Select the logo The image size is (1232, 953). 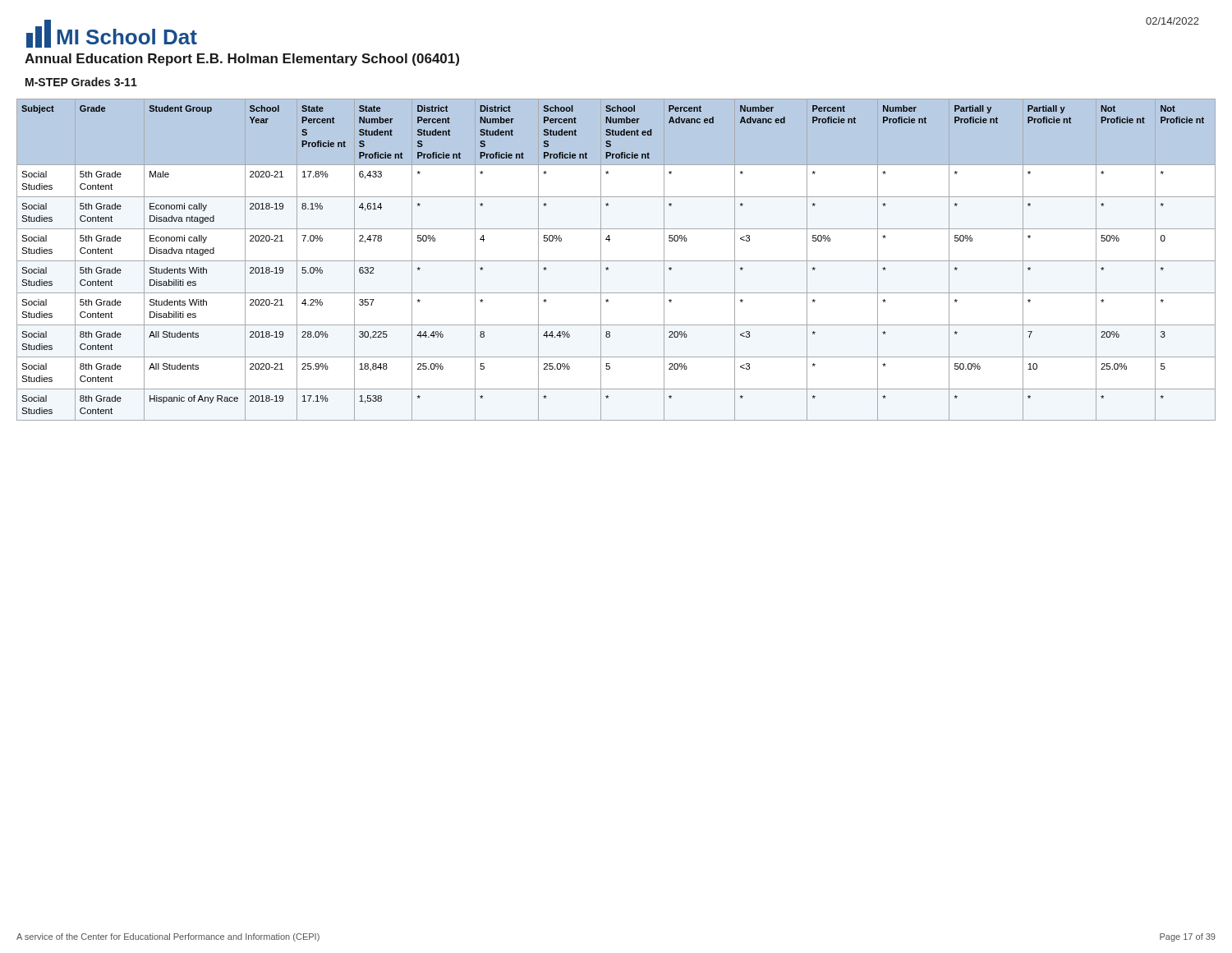pyautogui.click(x=111, y=33)
